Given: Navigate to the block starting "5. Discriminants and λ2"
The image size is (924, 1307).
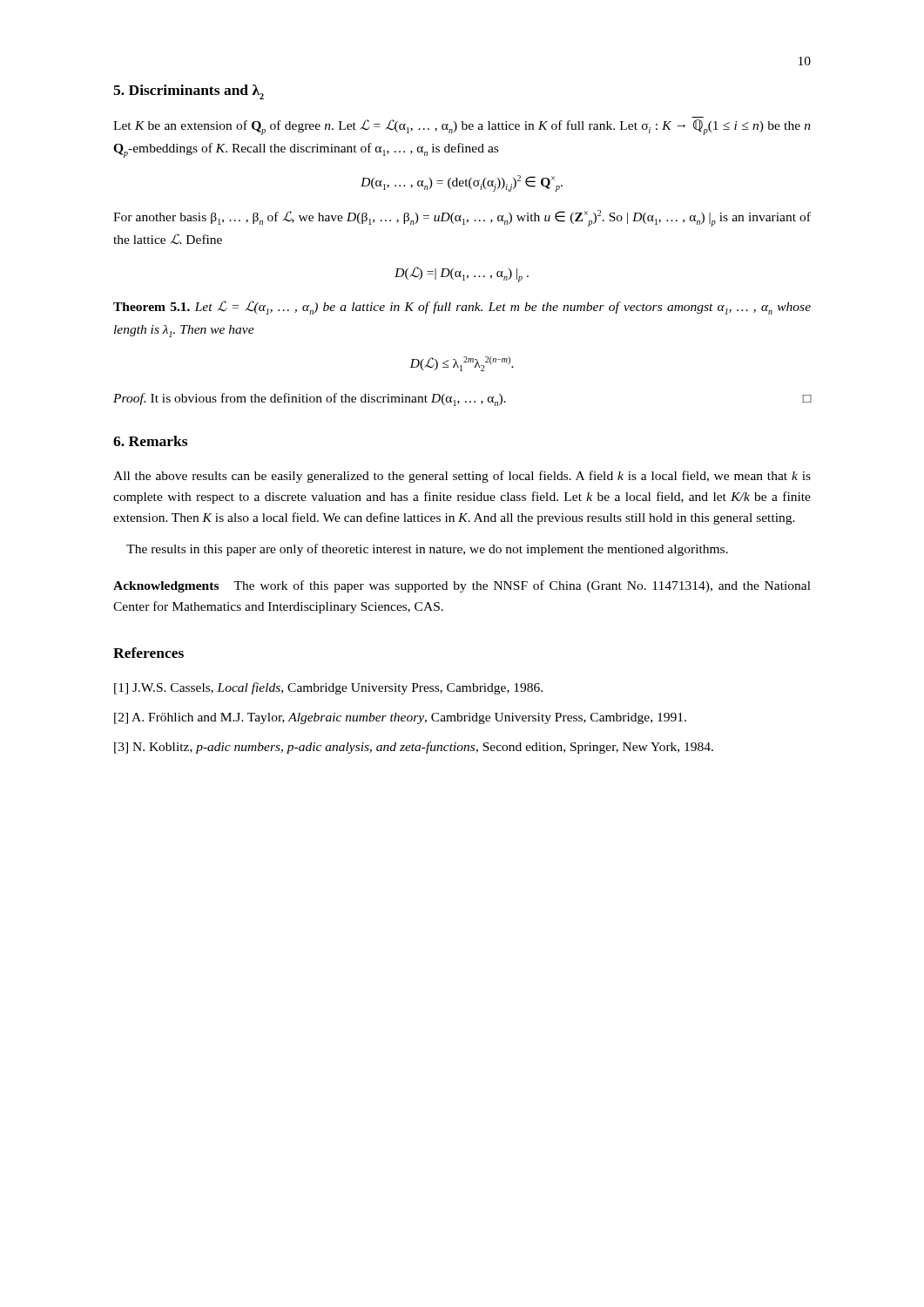Looking at the screenshot, I should [x=189, y=92].
